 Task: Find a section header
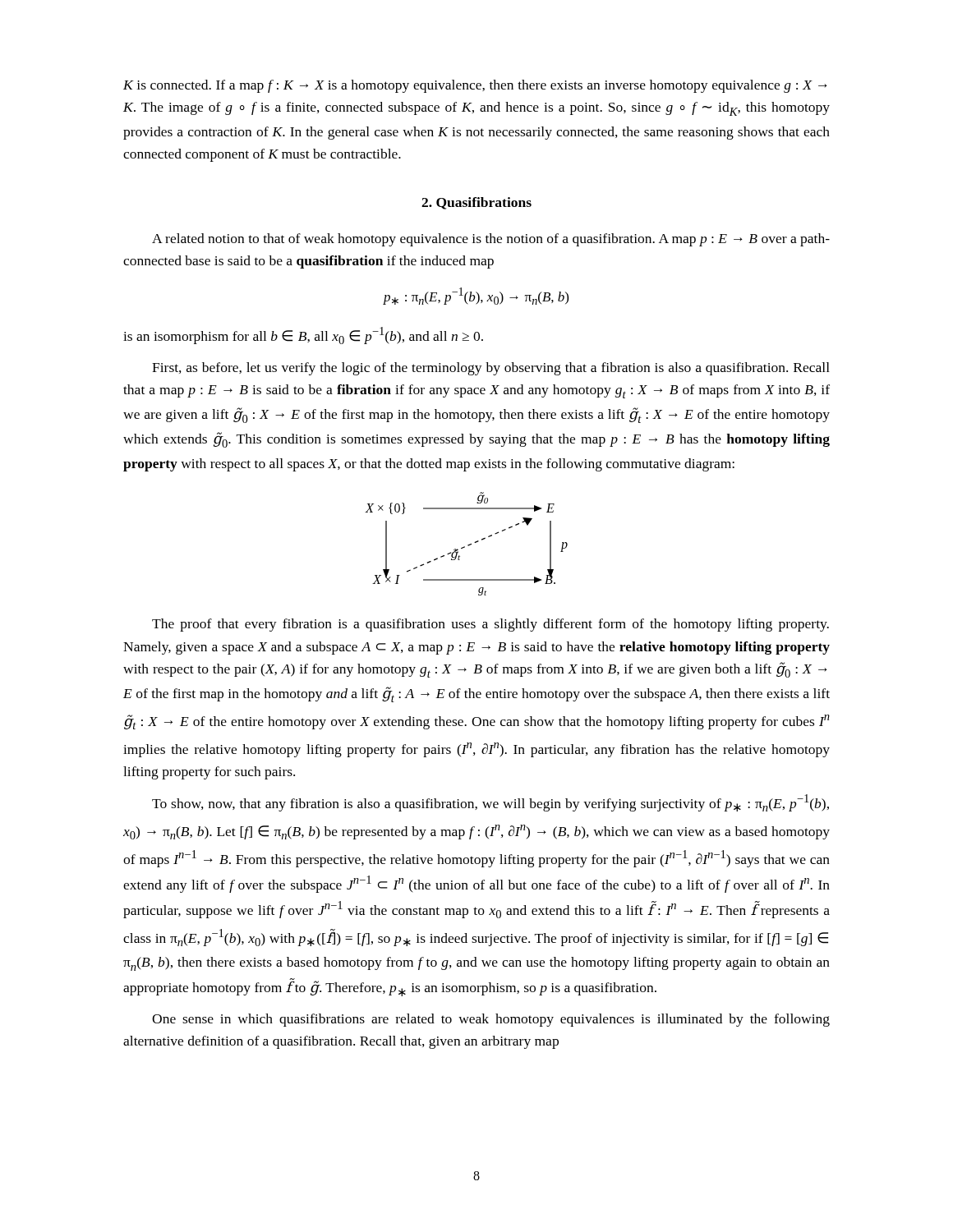(x=476, y=202)
